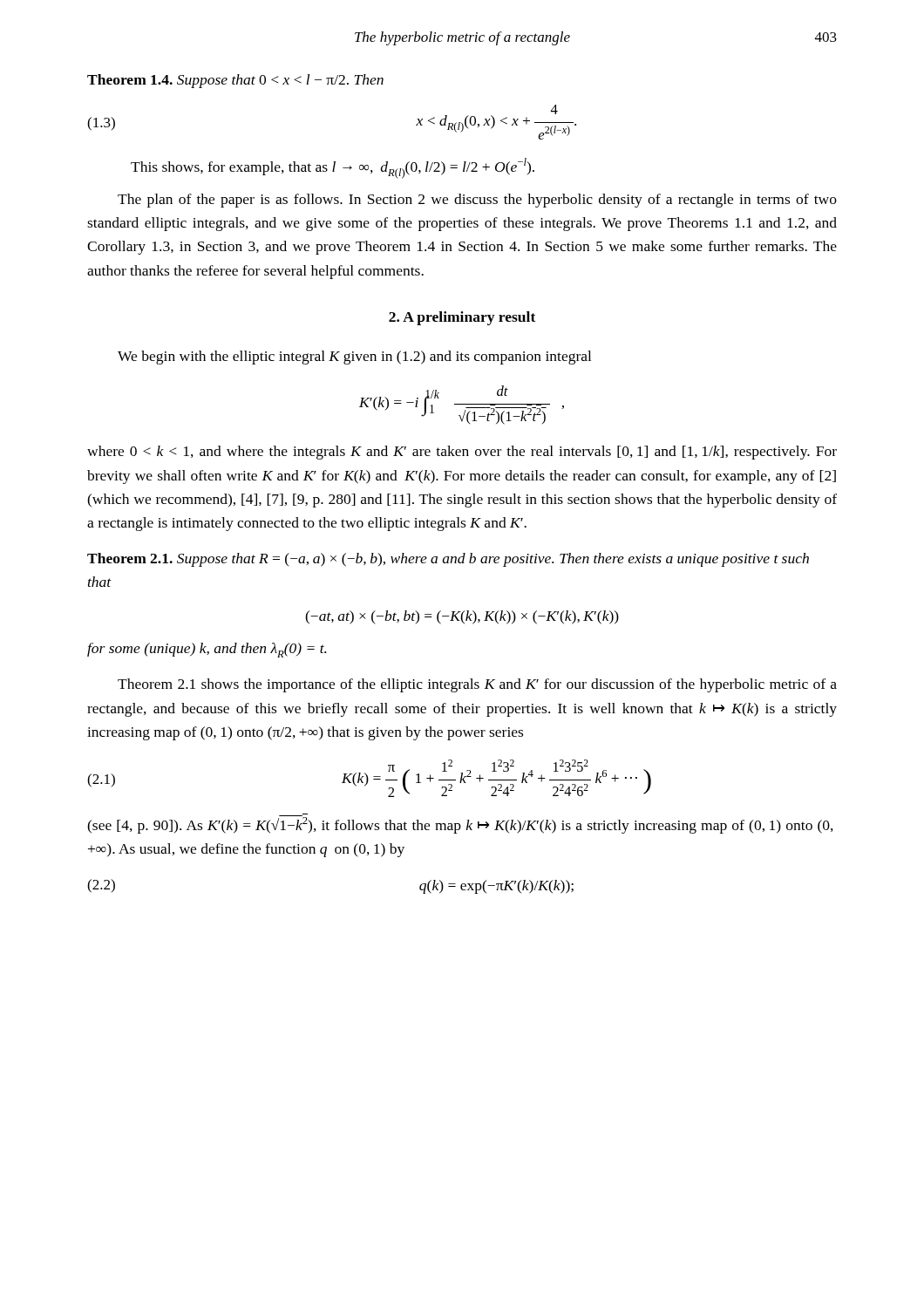Select the formula with the text "(−at, at) × (−bt,"
The width and height of the screenshot is (924, 1308).
click(462, 616)
